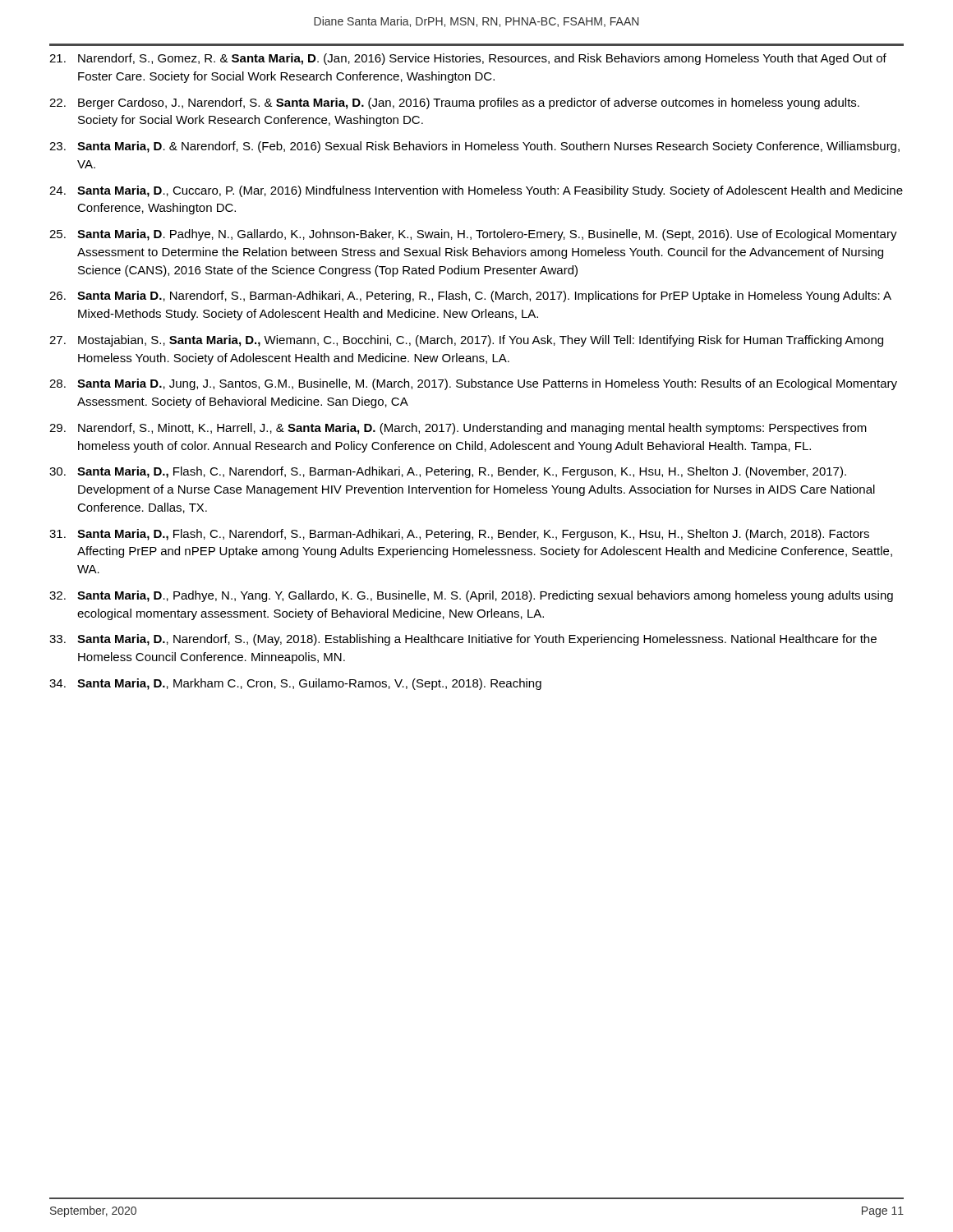Find the list item with the text "34. Santa Maria, D., Markham"
This screenshot has height=1232, width=953.
[x=476, y=683]
